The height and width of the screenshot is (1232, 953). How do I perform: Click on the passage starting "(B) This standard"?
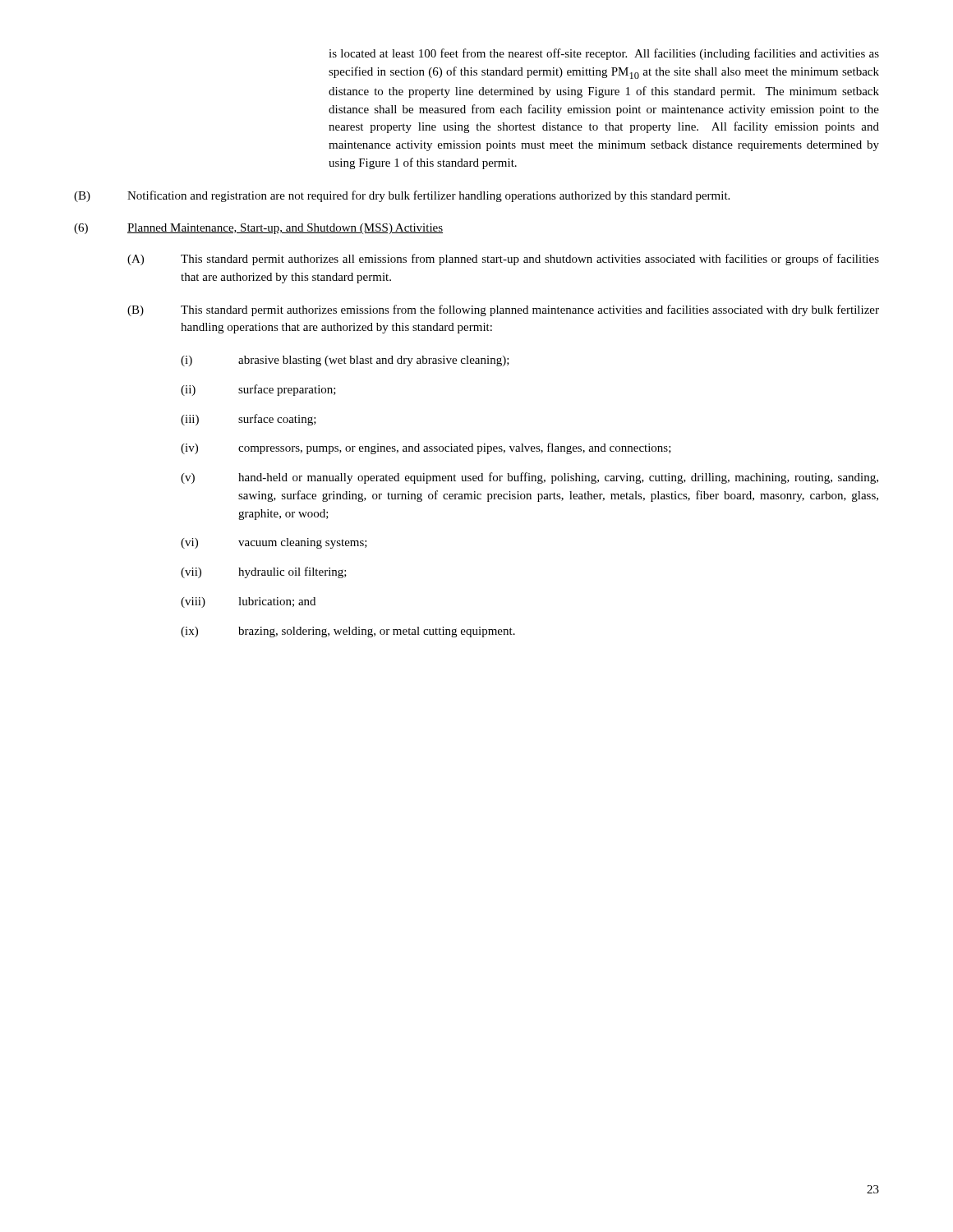point(503,319)
